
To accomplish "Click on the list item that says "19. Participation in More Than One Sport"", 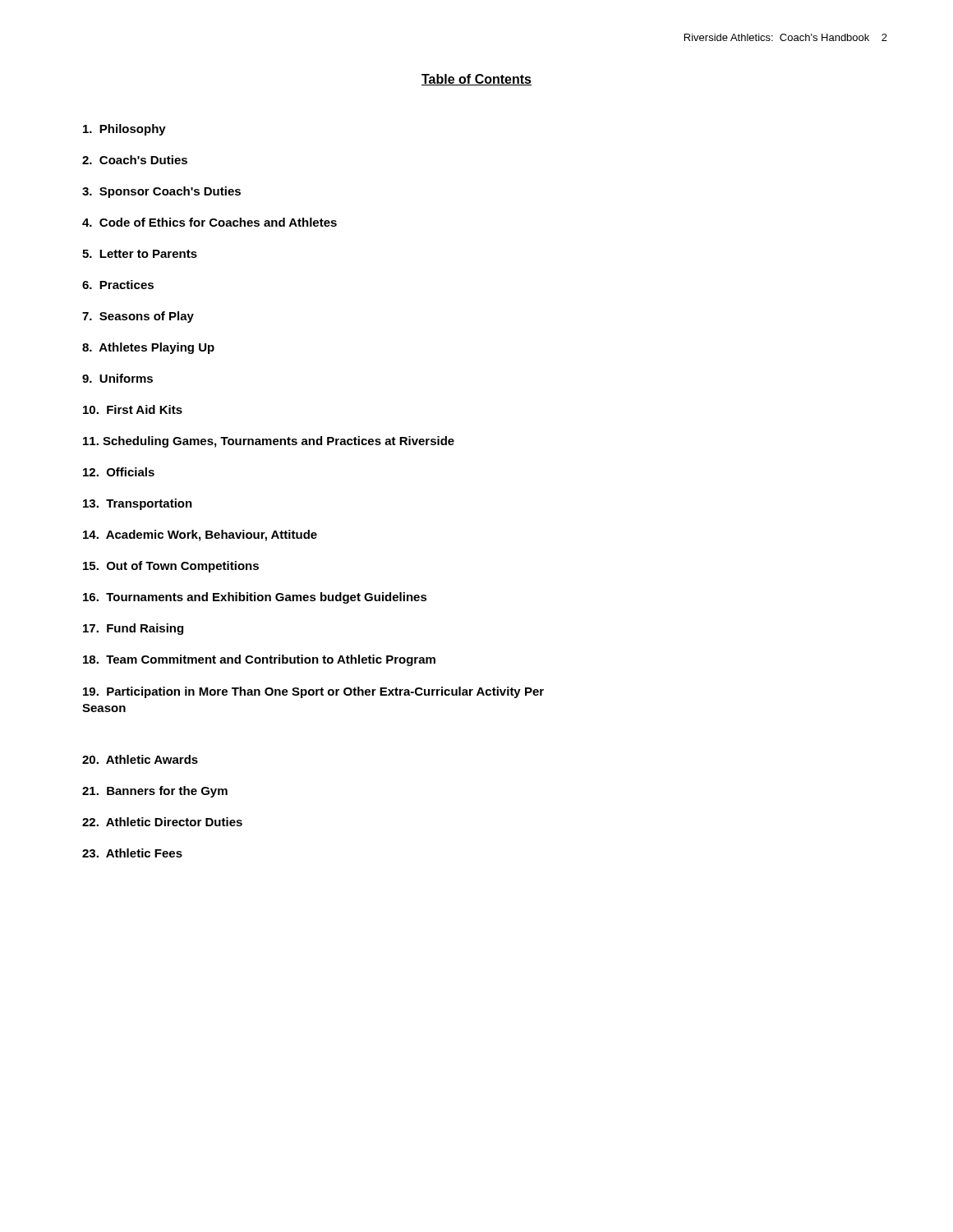I will click(313, 699).
